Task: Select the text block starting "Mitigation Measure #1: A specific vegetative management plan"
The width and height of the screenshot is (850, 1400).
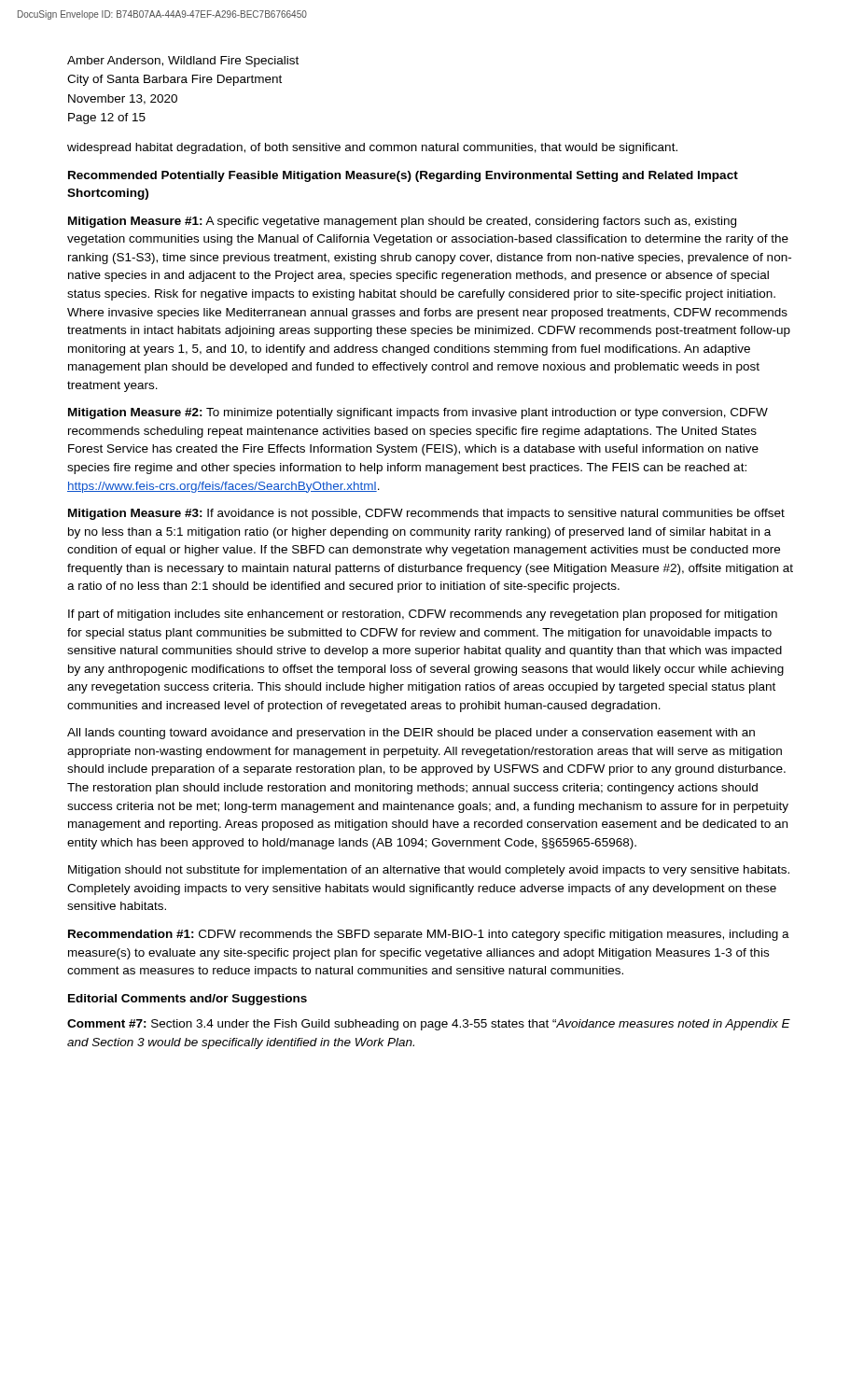Action: [429, 303]
